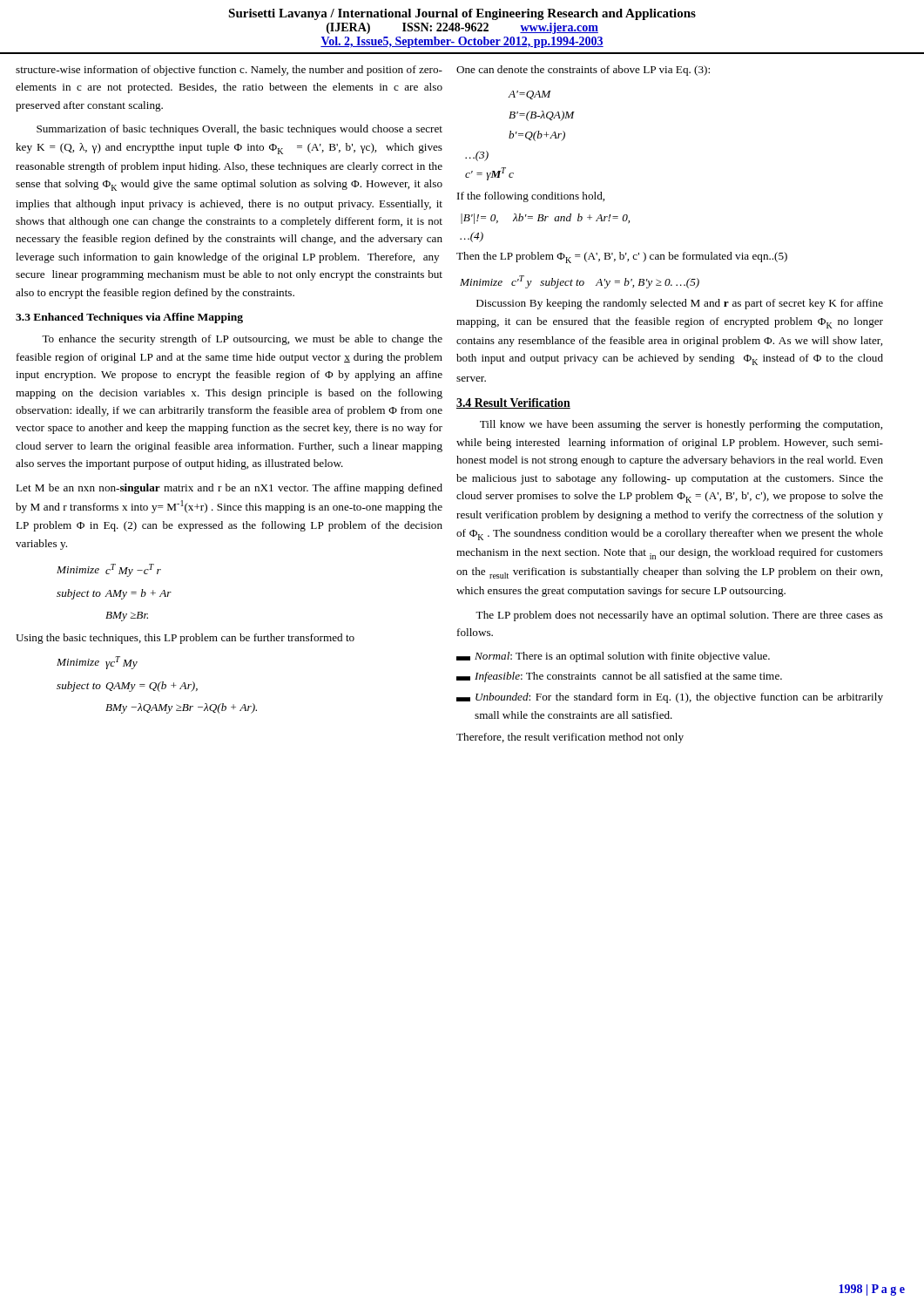Find the formula that says "Minimize c'T y subject to A'y"
Viewport: 924px width, 1307px height.
580,281
